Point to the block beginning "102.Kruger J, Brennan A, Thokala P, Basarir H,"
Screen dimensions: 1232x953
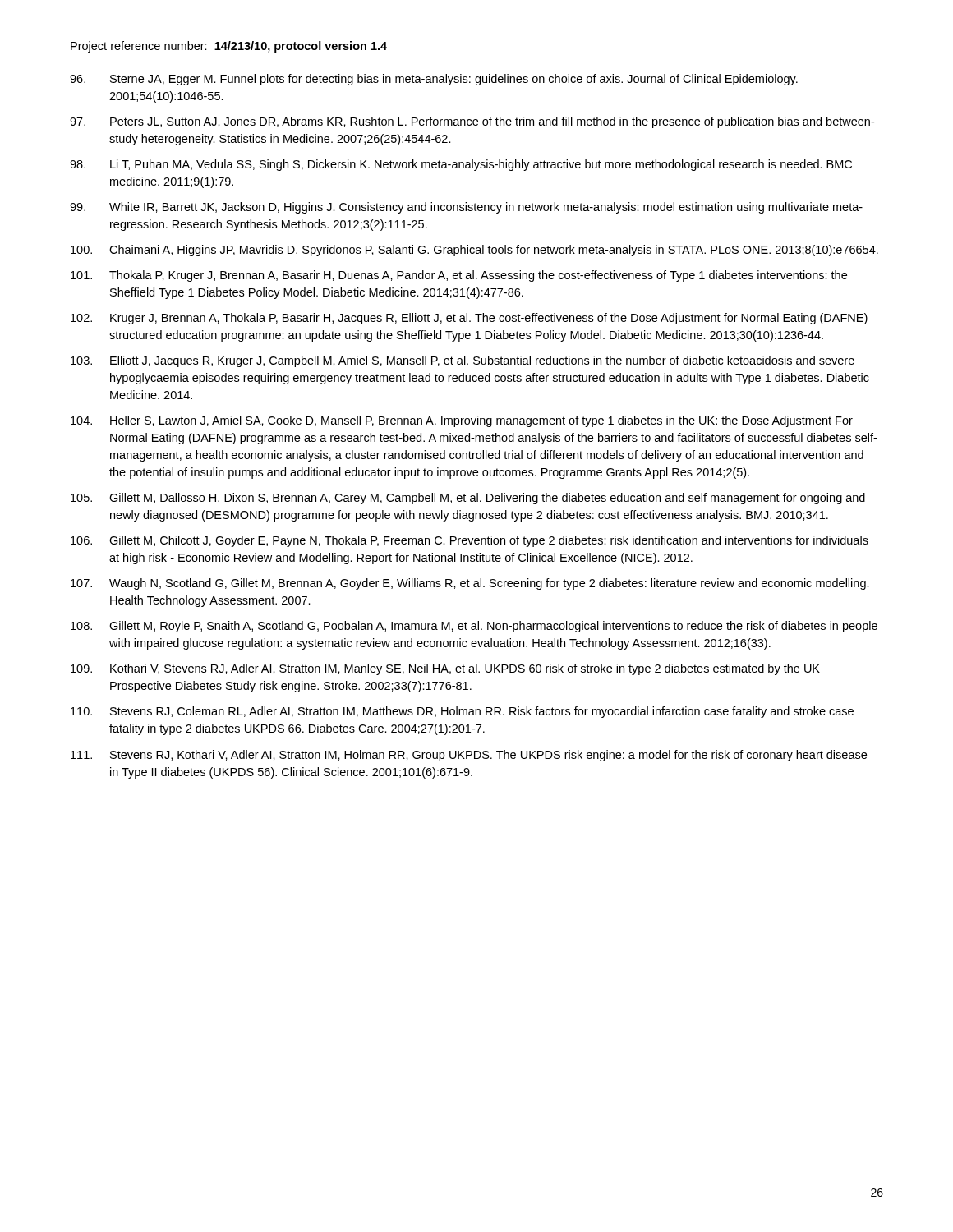475,327
